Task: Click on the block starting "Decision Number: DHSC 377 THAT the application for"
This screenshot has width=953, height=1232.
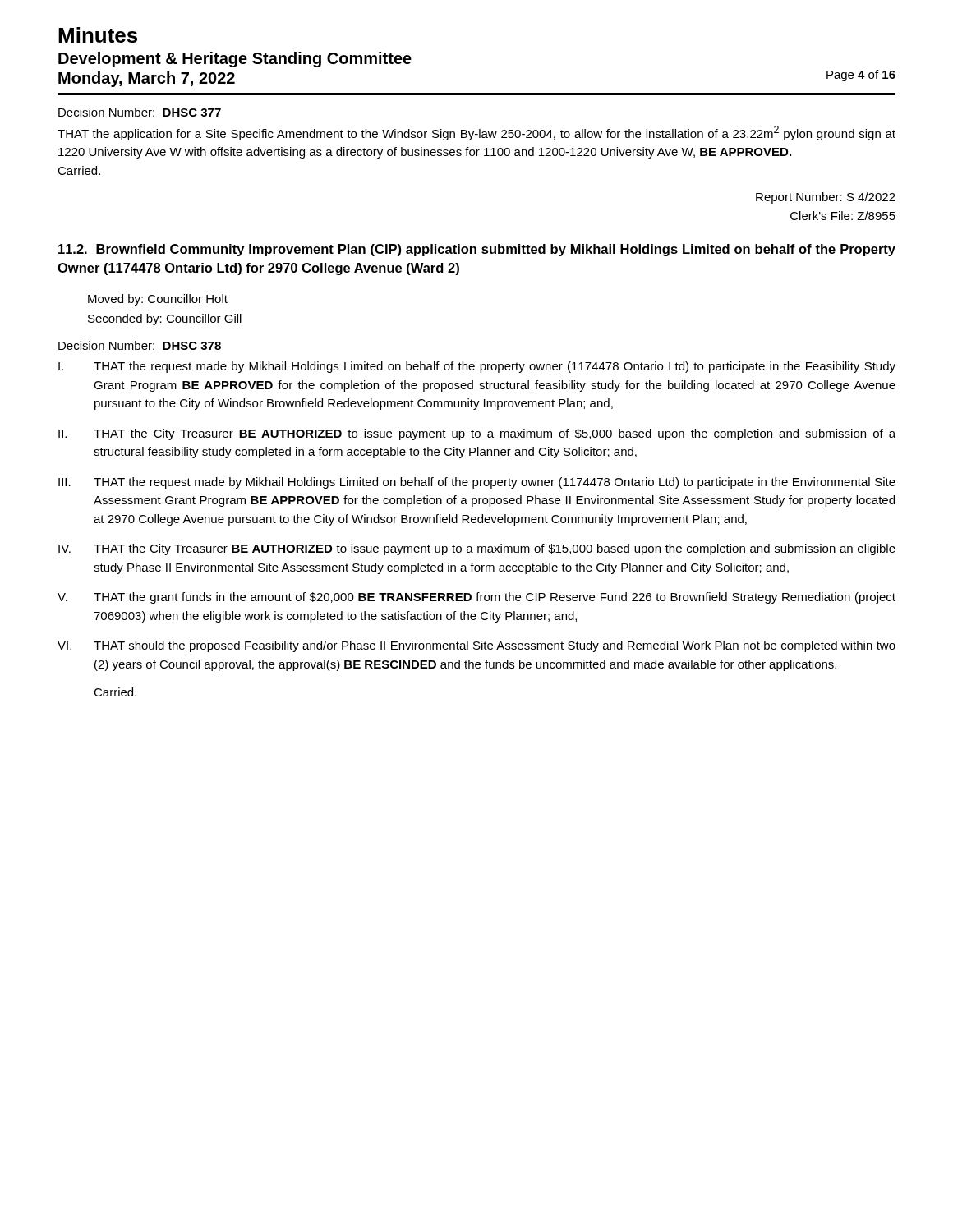Action: click(x=476, y=142)
